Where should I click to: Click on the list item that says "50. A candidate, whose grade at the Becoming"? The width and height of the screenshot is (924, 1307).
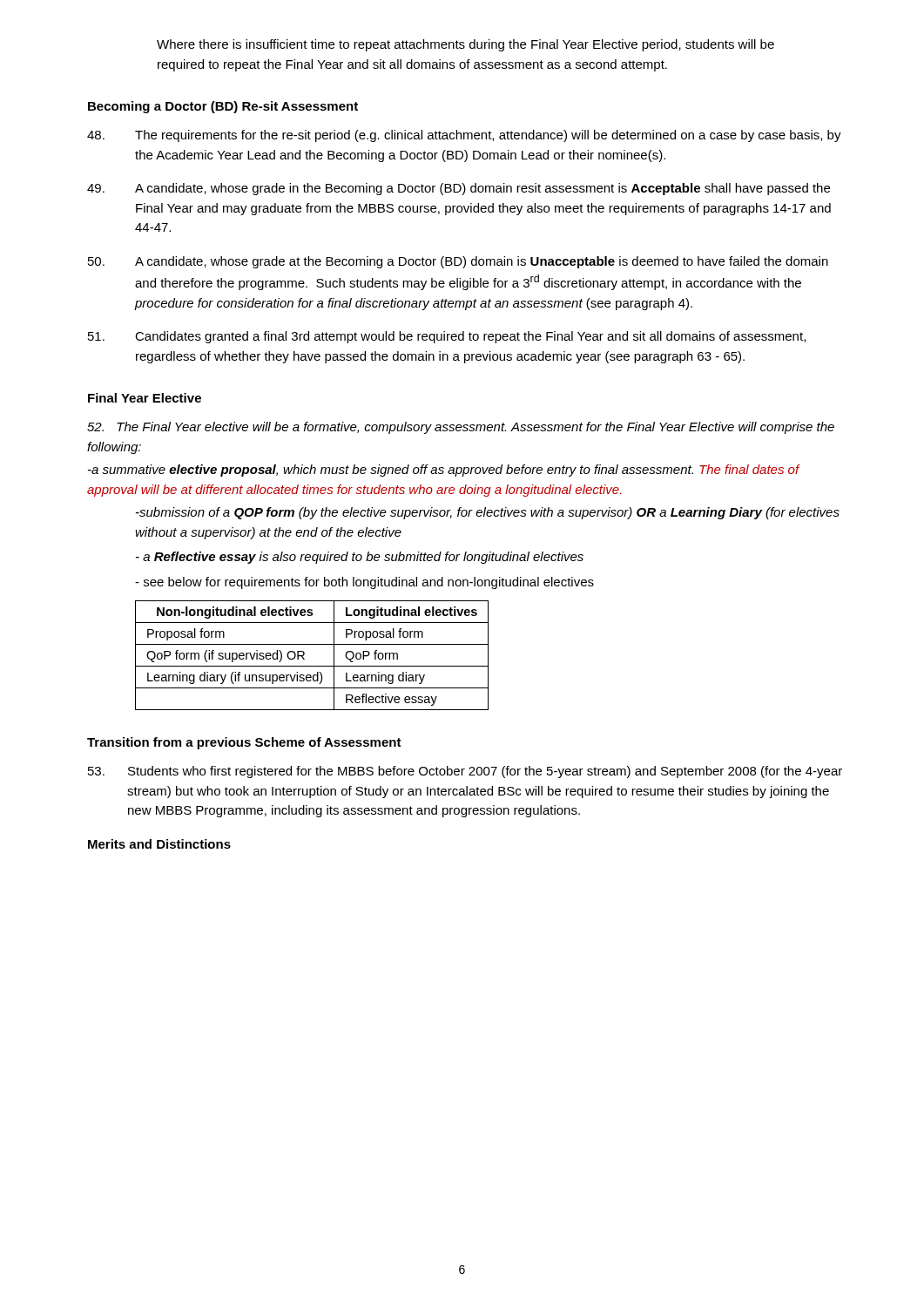point(466,282)
